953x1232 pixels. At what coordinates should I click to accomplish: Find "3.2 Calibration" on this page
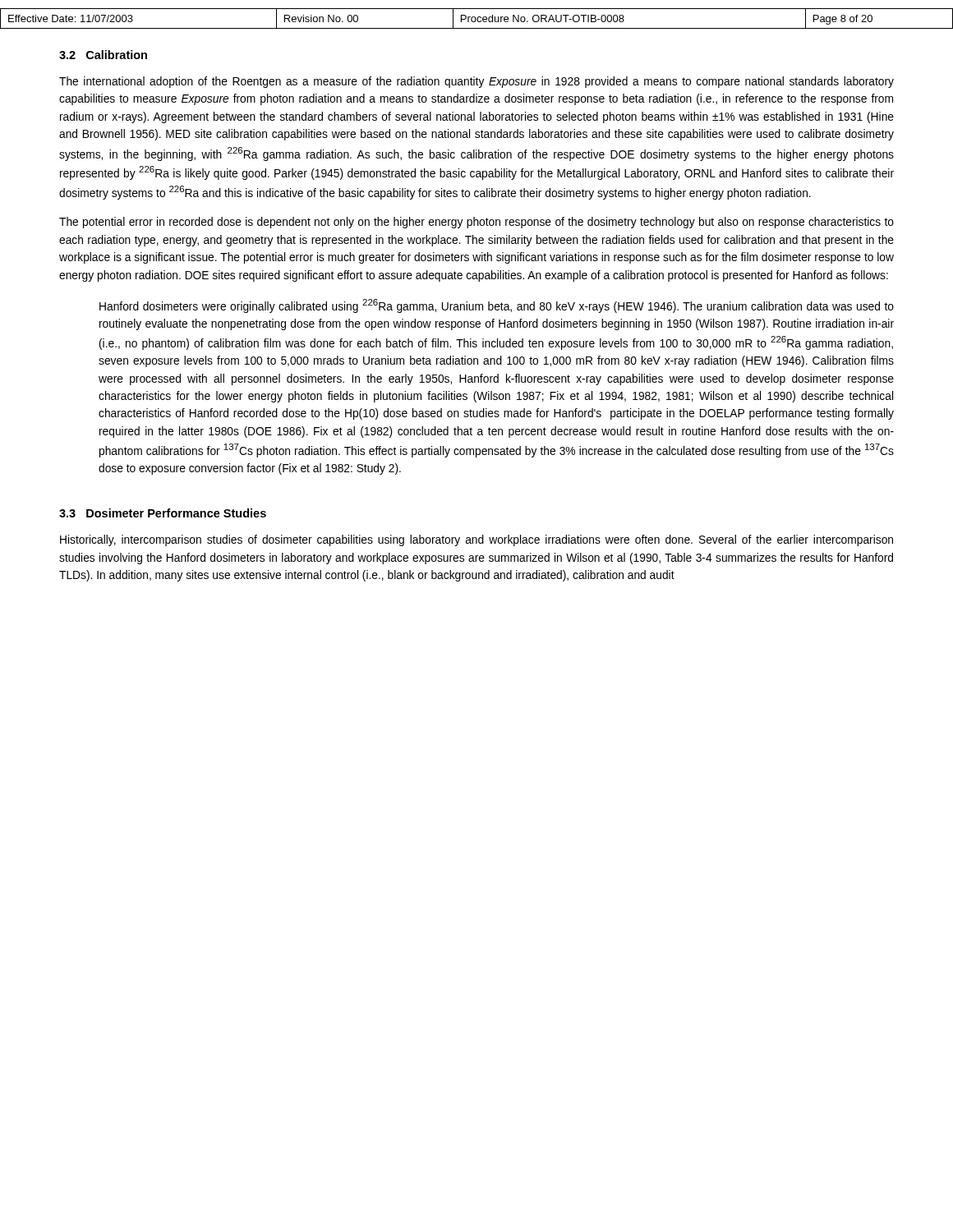(104, 55)
